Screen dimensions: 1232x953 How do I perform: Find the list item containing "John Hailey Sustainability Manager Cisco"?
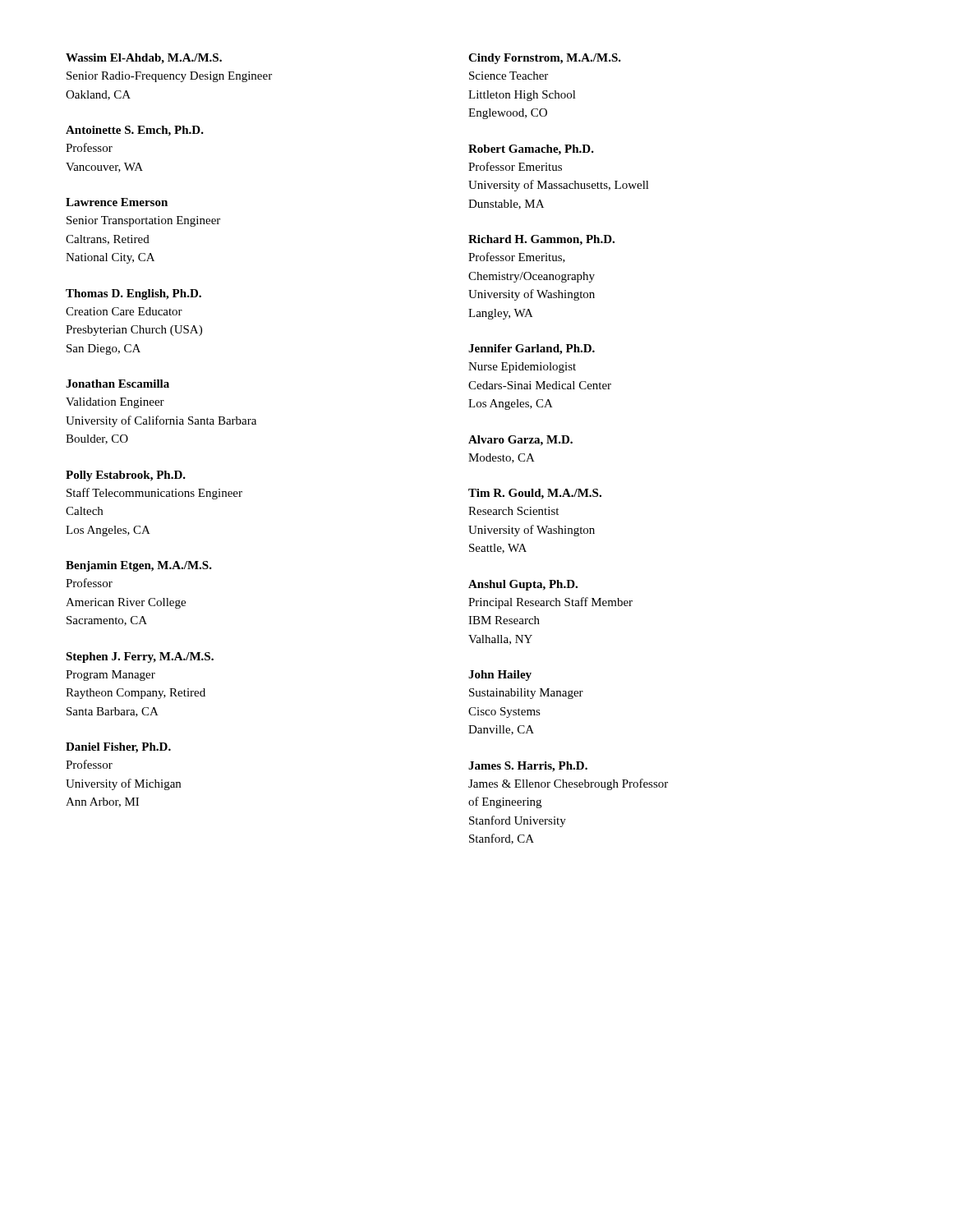500,676
